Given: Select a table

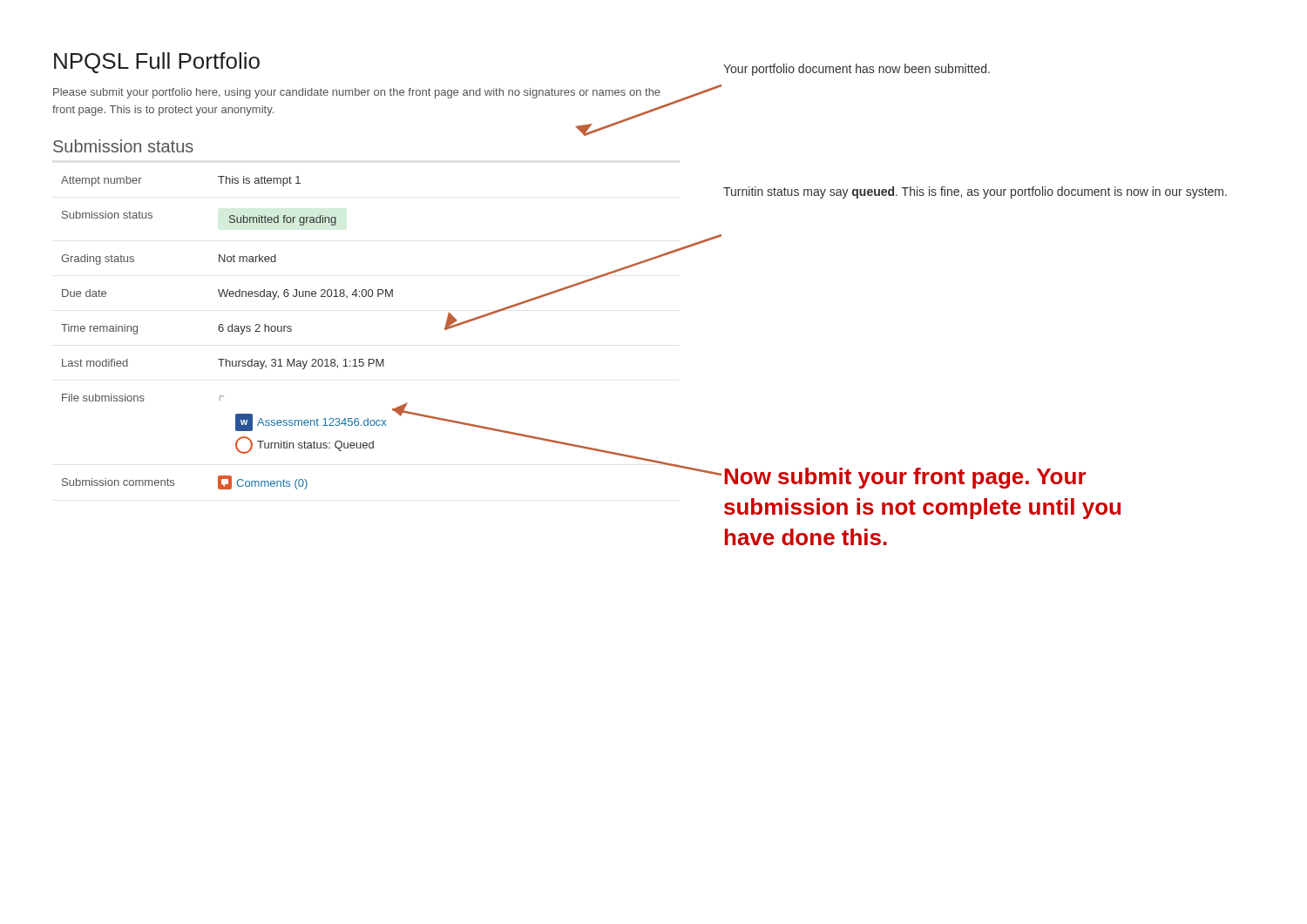Looking at the screenshot, I should pyautogui.click(x=366, y=331).
